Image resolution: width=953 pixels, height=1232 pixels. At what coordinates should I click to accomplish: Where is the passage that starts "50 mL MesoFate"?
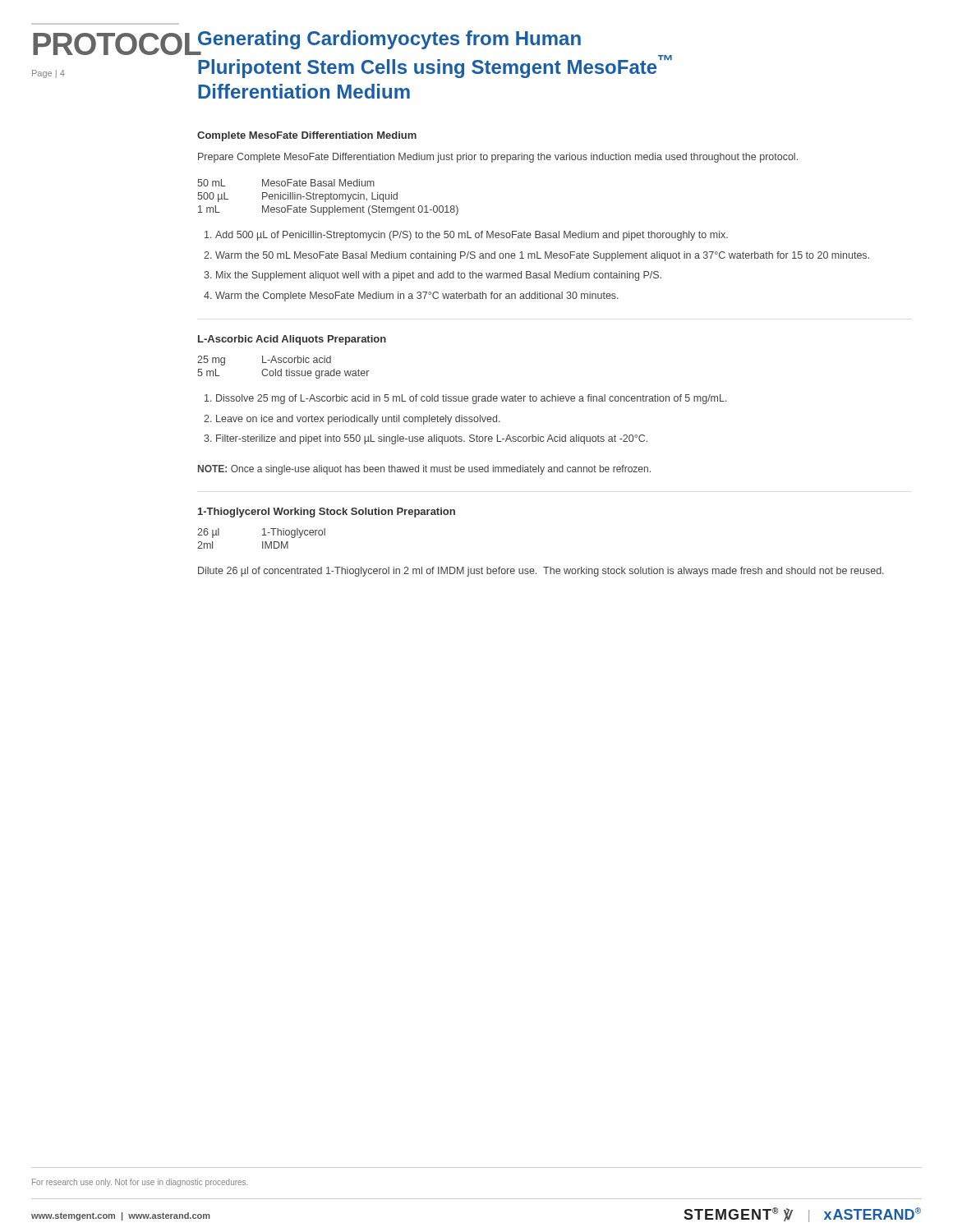point(335,196)
